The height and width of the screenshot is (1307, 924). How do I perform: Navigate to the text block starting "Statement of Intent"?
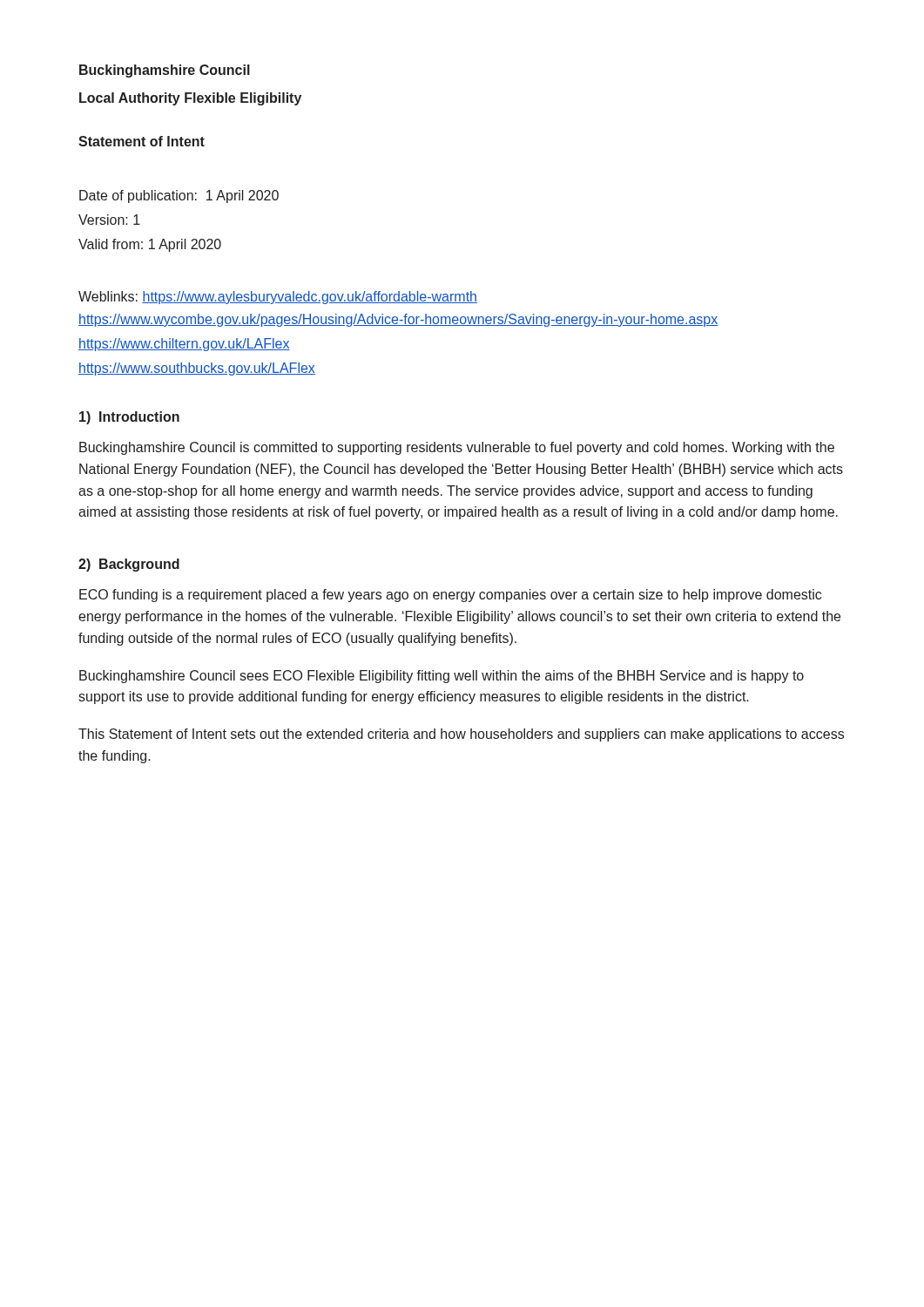pos(141,142)
